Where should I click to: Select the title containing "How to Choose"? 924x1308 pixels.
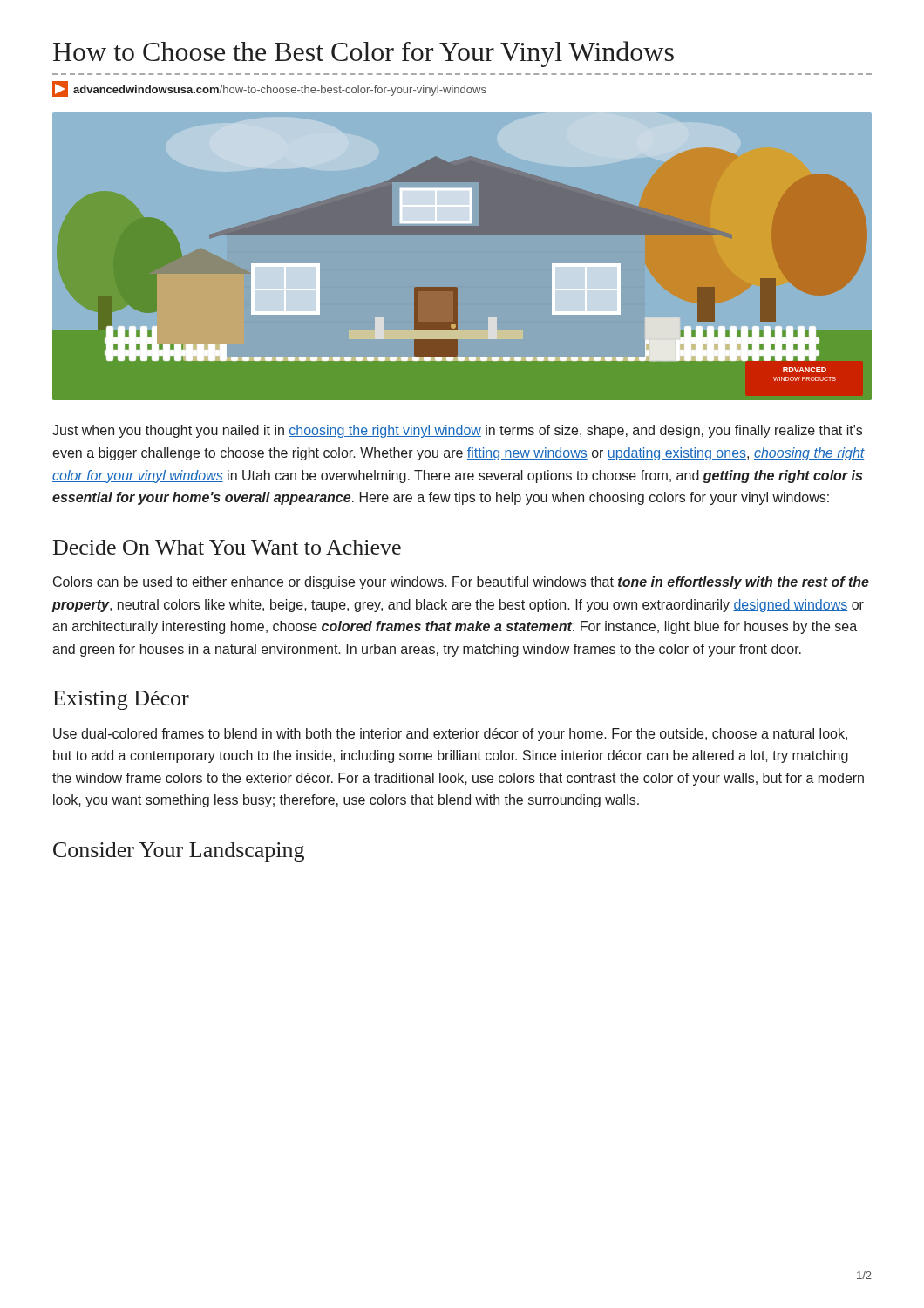pyautogui.click(x=462, y=55)
